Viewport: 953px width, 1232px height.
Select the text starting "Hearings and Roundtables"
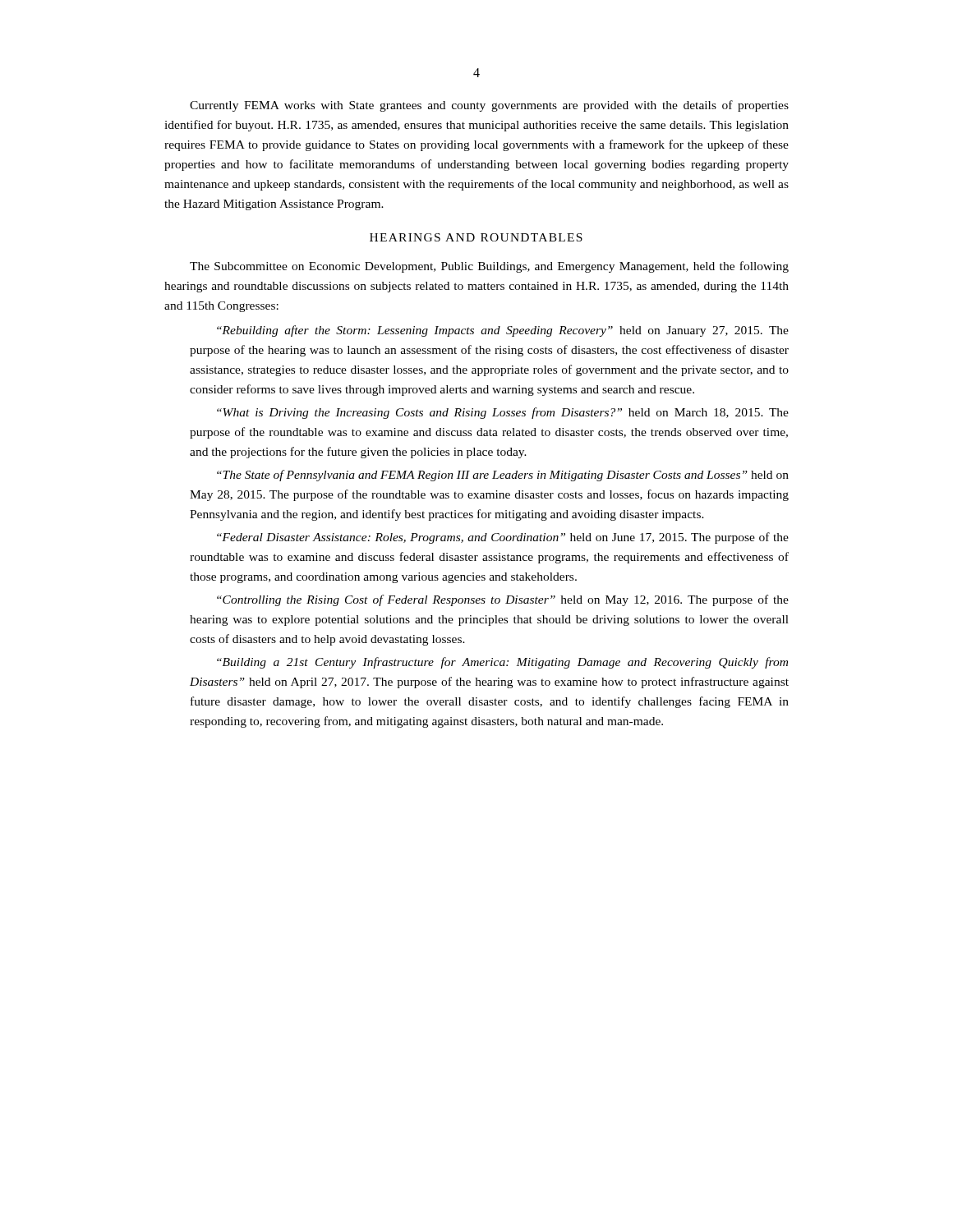(476, 237)
